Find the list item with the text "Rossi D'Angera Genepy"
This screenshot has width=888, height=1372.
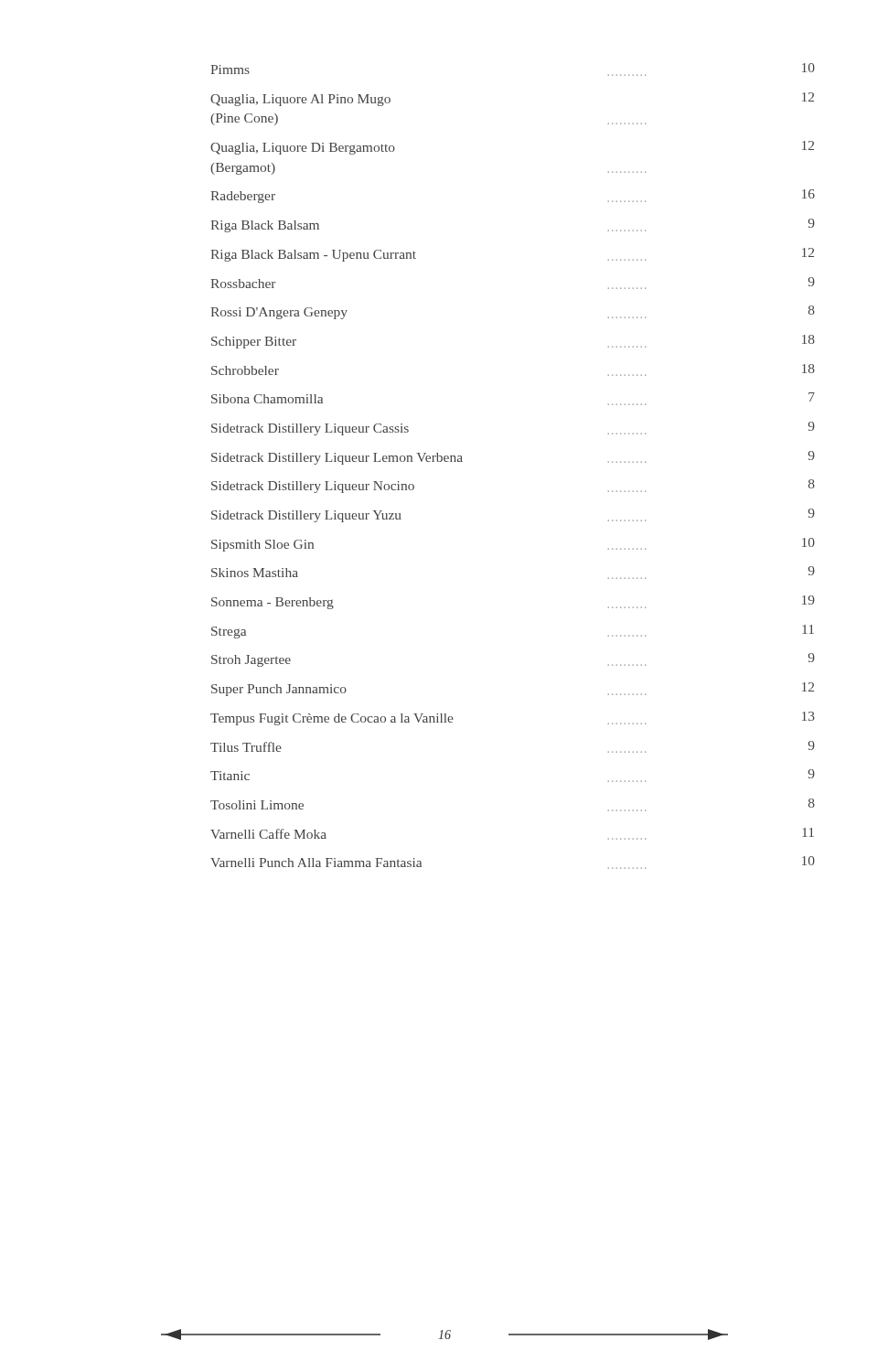click(x=283, y=312)
